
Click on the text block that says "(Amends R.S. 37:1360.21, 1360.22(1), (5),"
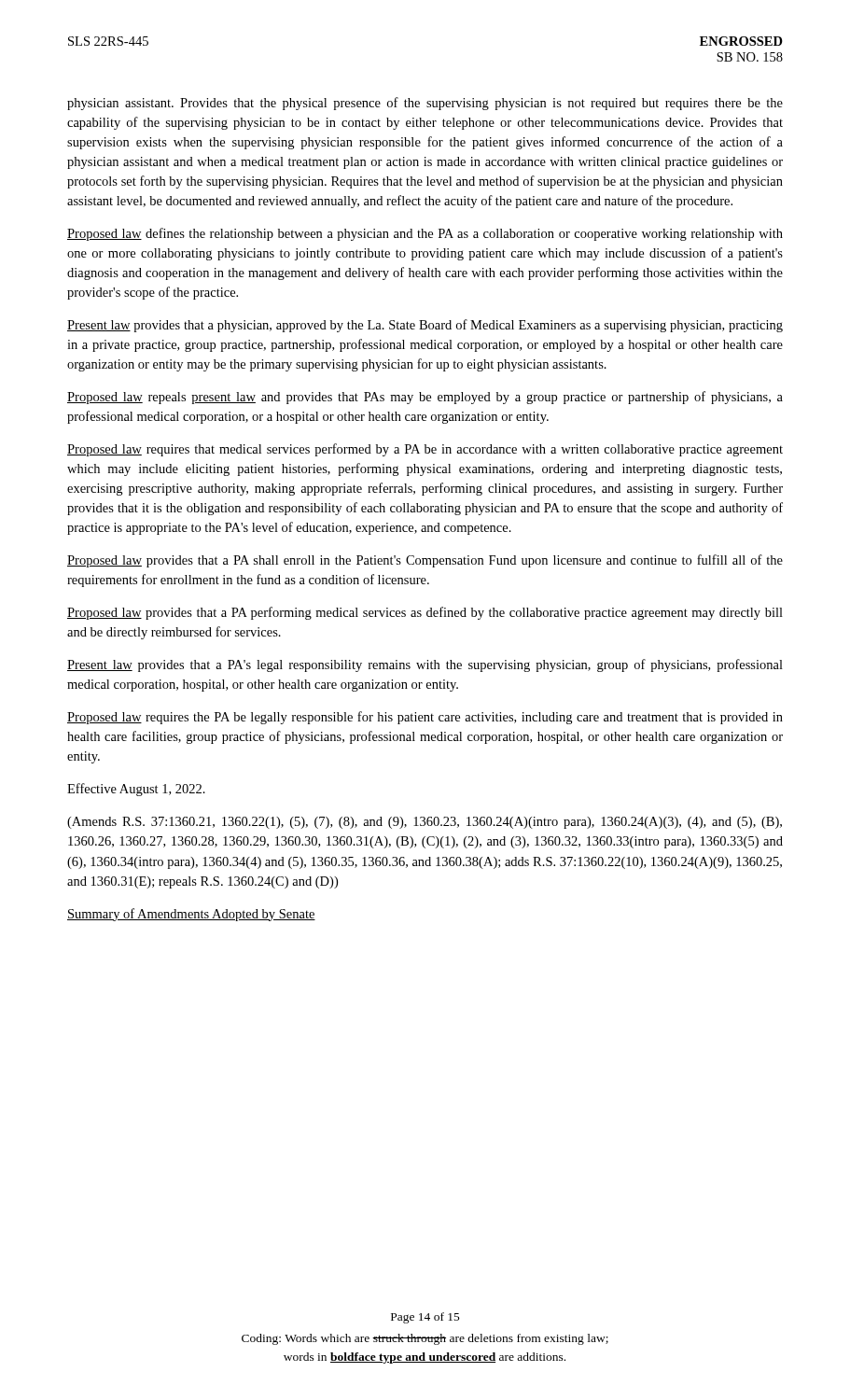tap(425, 851)
